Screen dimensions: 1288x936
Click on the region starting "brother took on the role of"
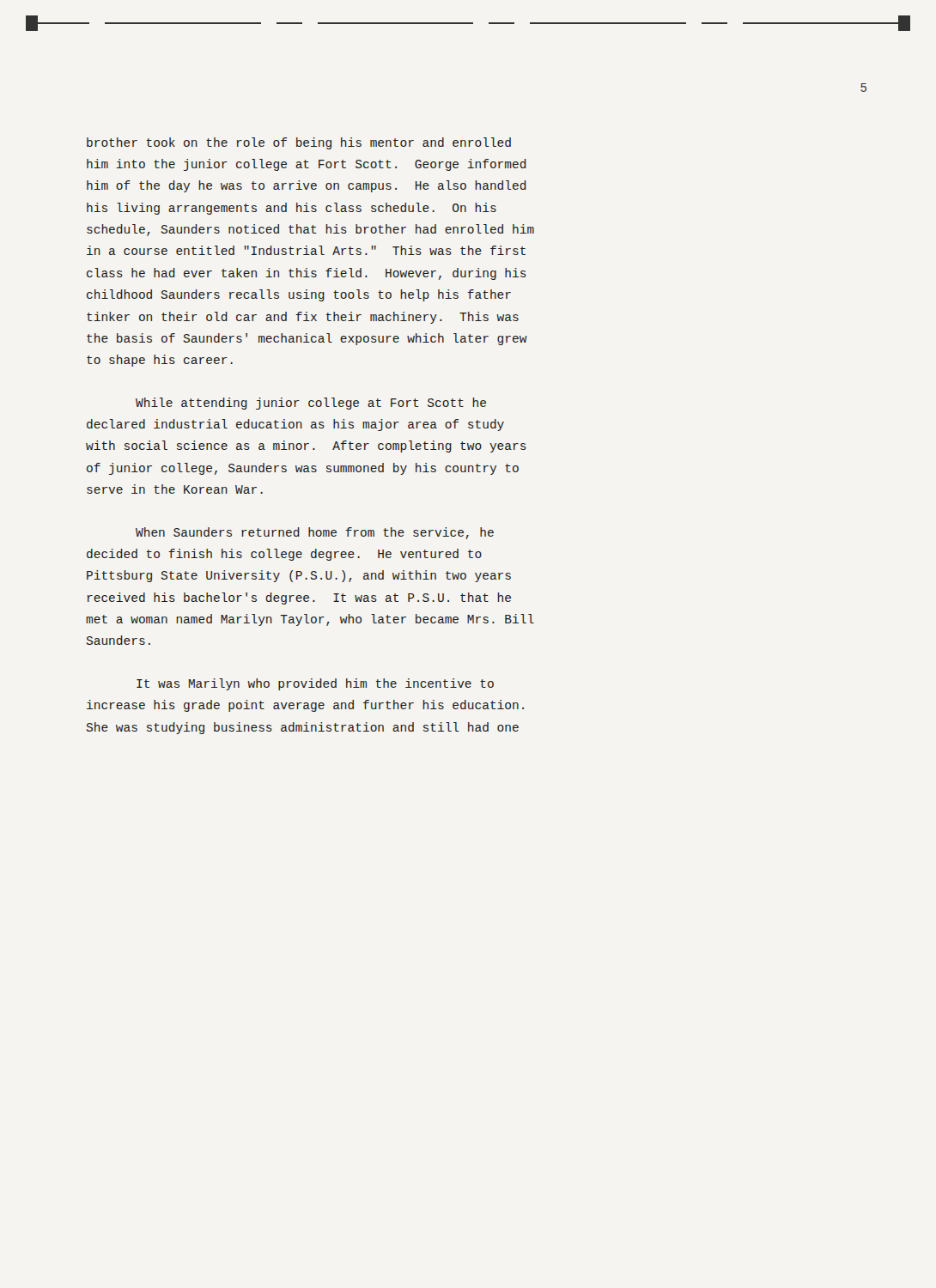477,253
